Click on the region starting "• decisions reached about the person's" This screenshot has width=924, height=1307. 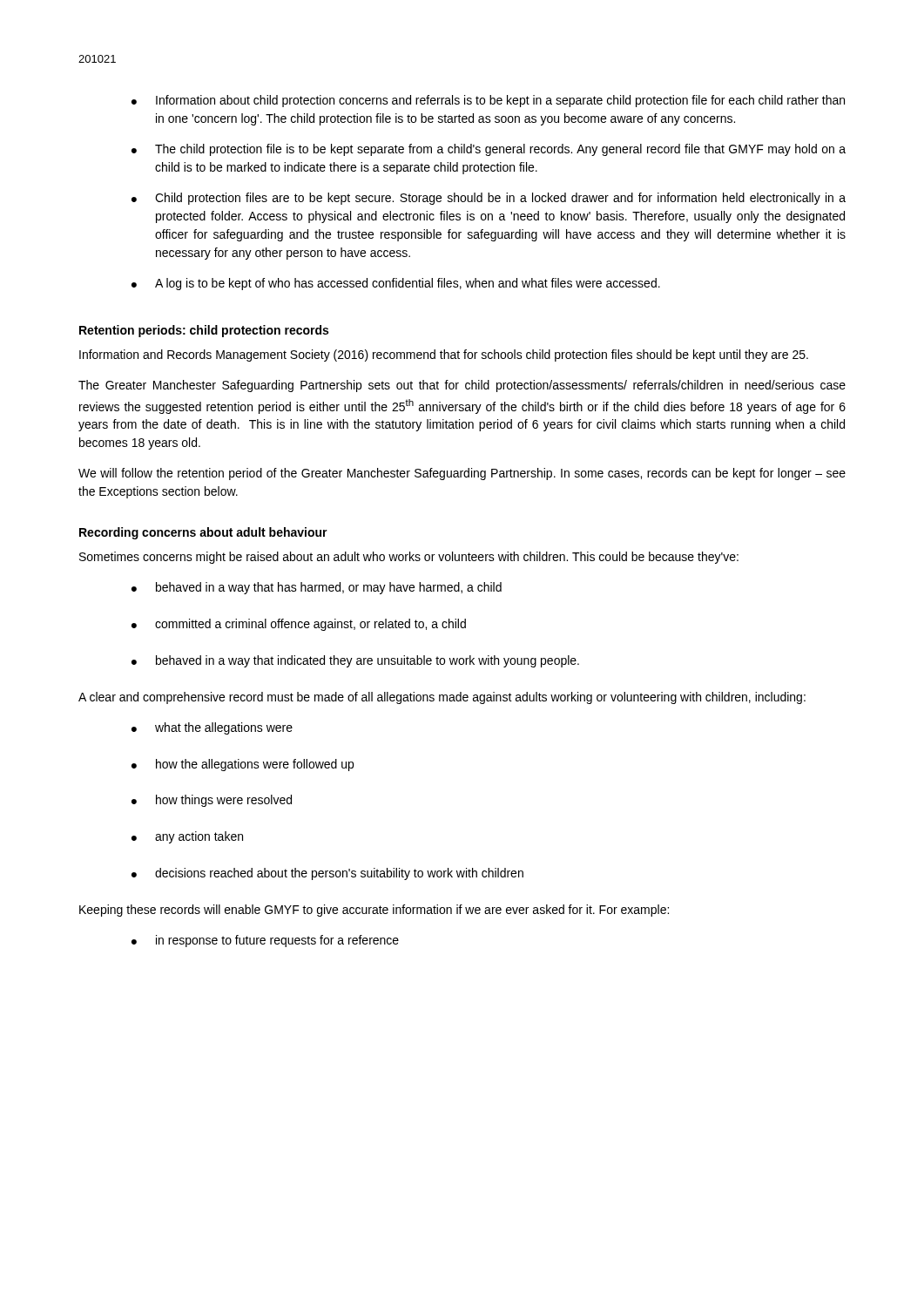[488, 877]
